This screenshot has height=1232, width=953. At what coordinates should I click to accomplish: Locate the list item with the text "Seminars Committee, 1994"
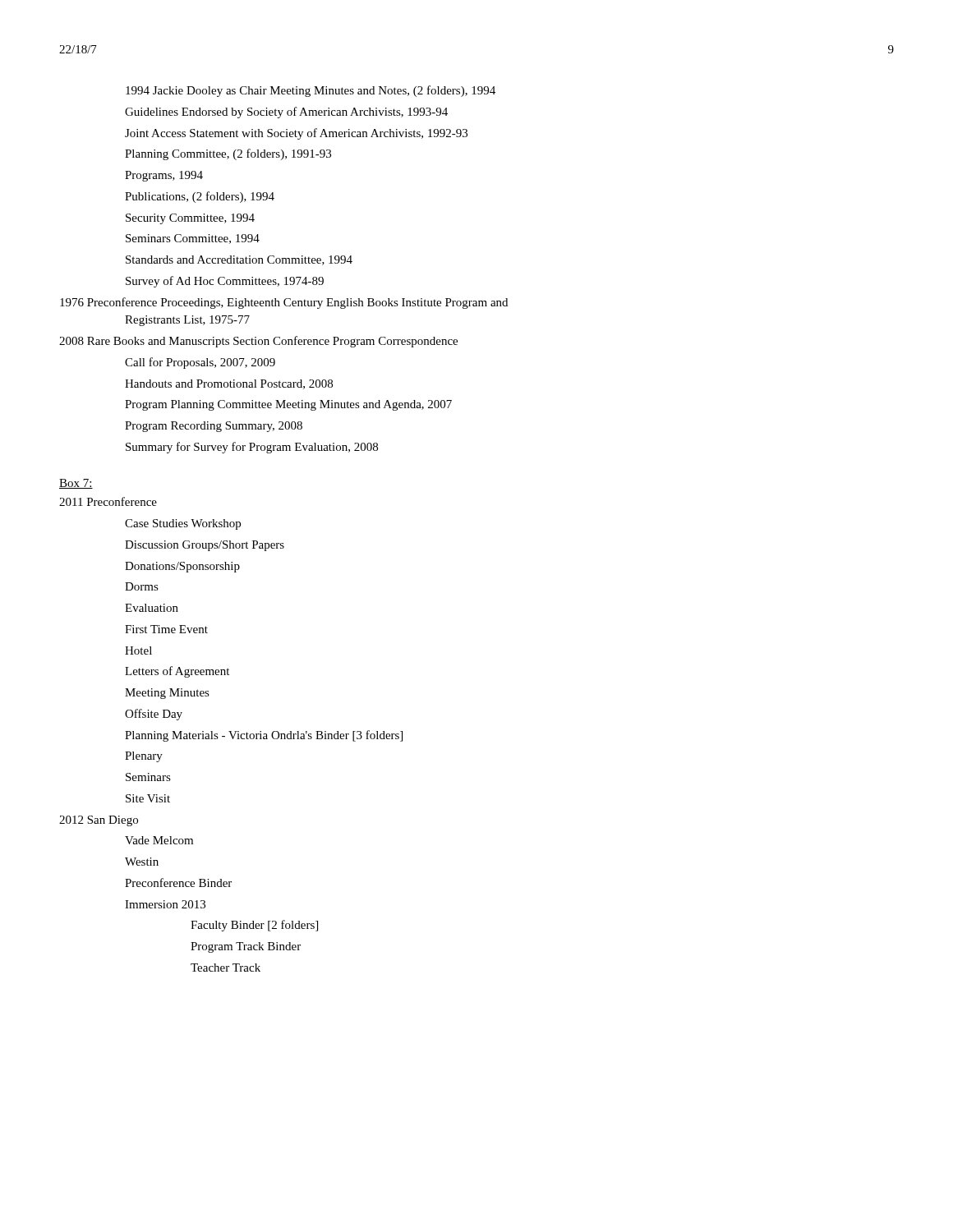193,239
